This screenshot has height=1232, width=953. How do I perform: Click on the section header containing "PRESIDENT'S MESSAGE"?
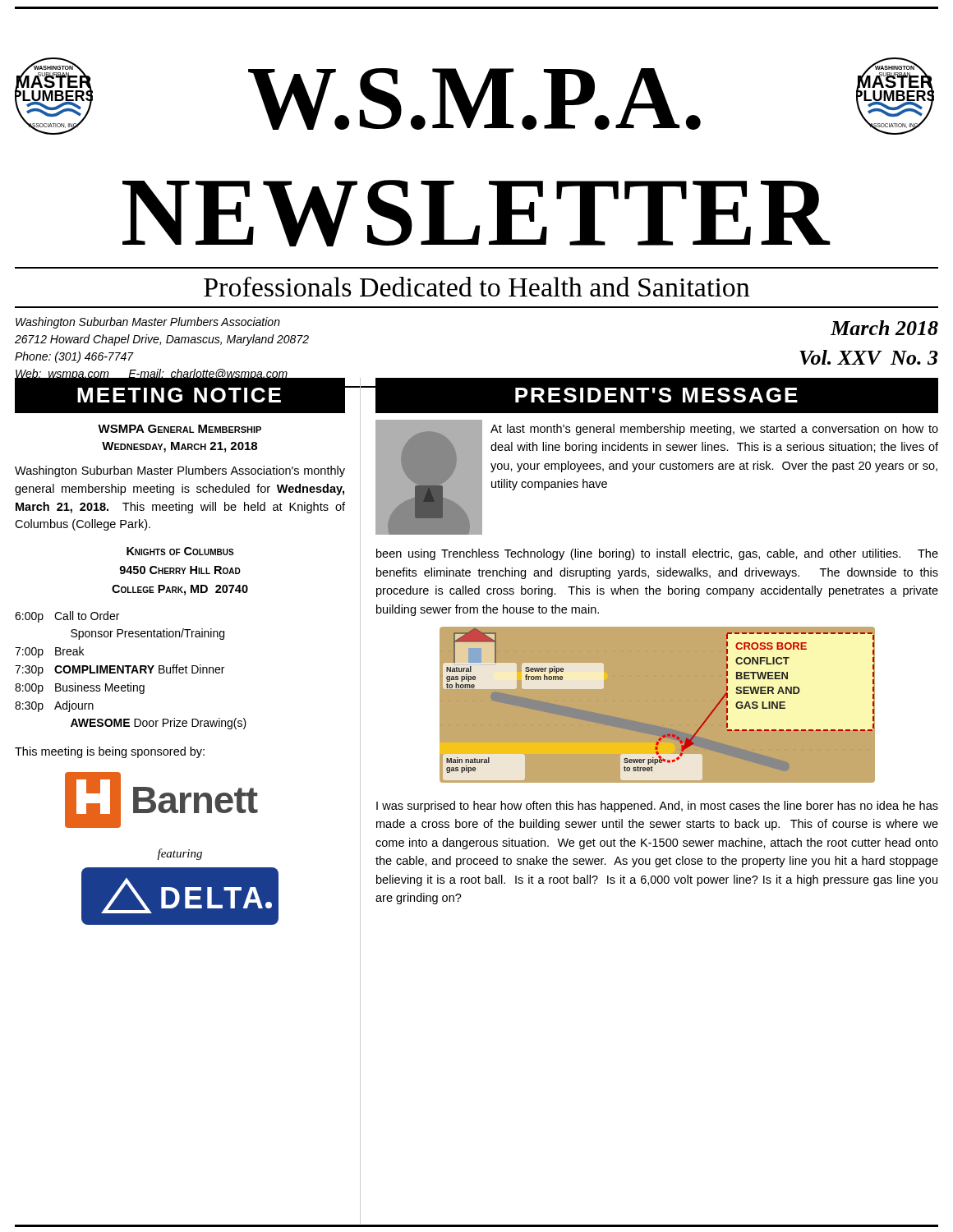pyautogui.click(x=657, y=395)
